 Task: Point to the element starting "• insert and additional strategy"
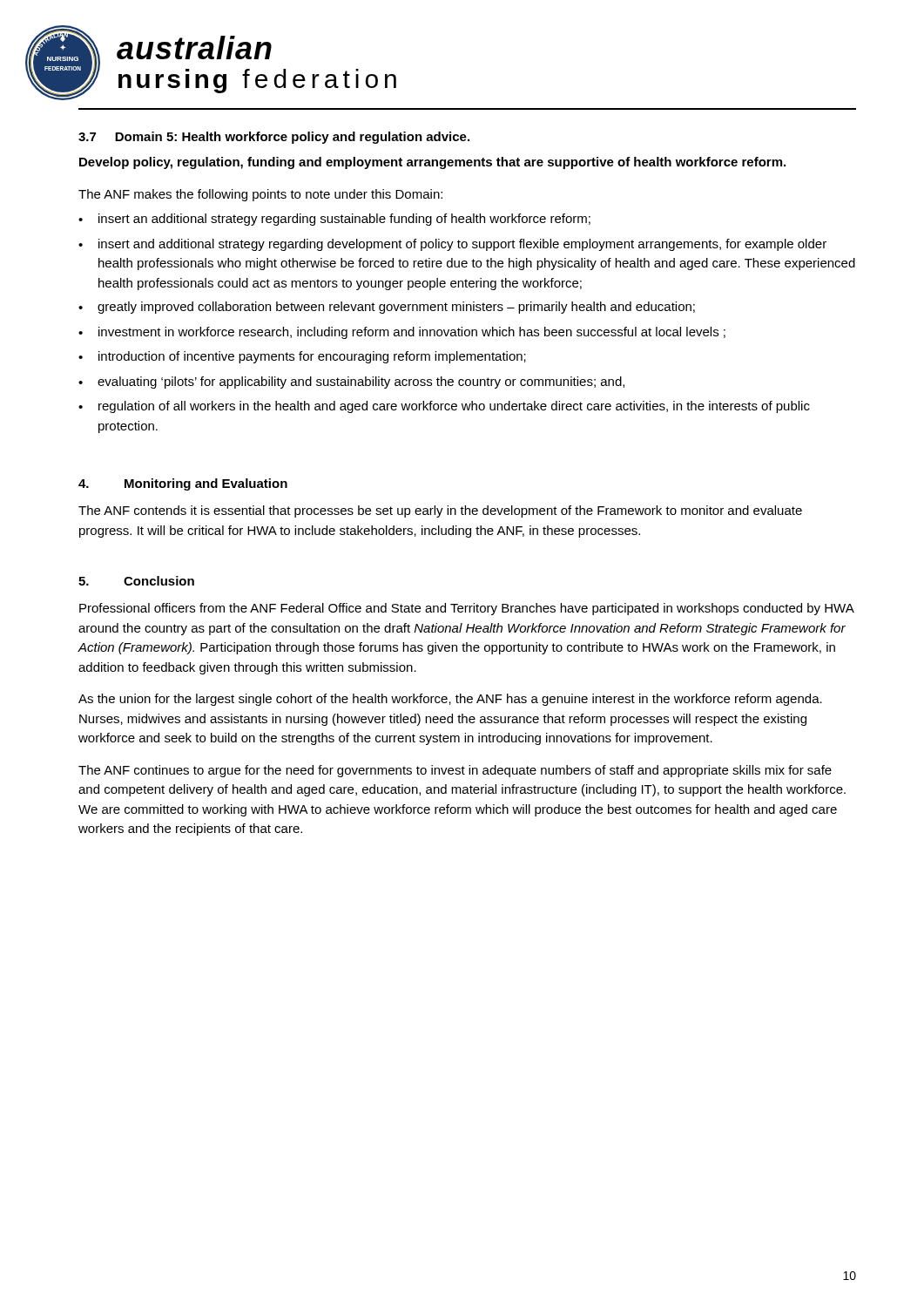pos(467,263)
